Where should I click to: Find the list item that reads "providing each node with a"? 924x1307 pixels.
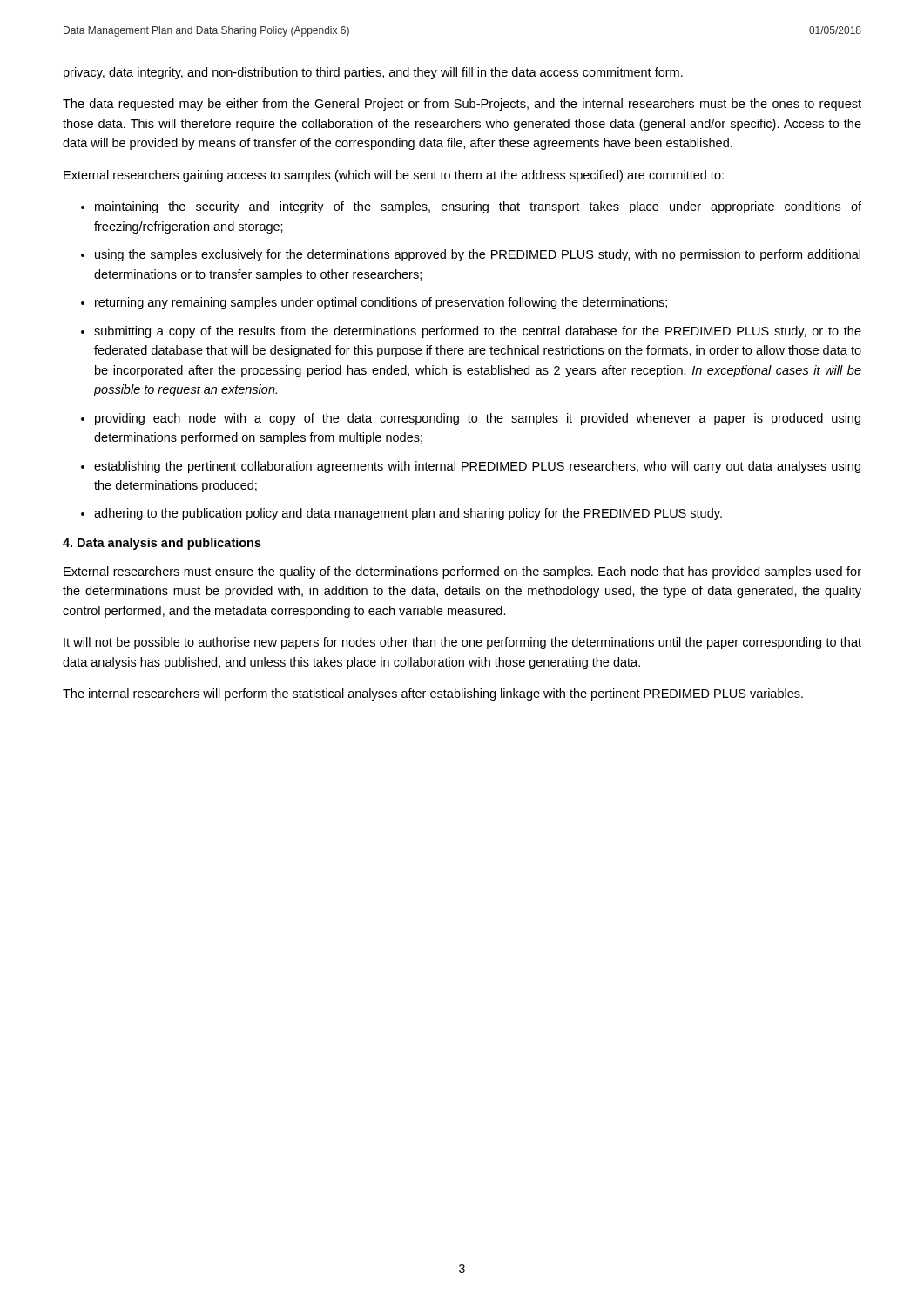pos(478,428)
